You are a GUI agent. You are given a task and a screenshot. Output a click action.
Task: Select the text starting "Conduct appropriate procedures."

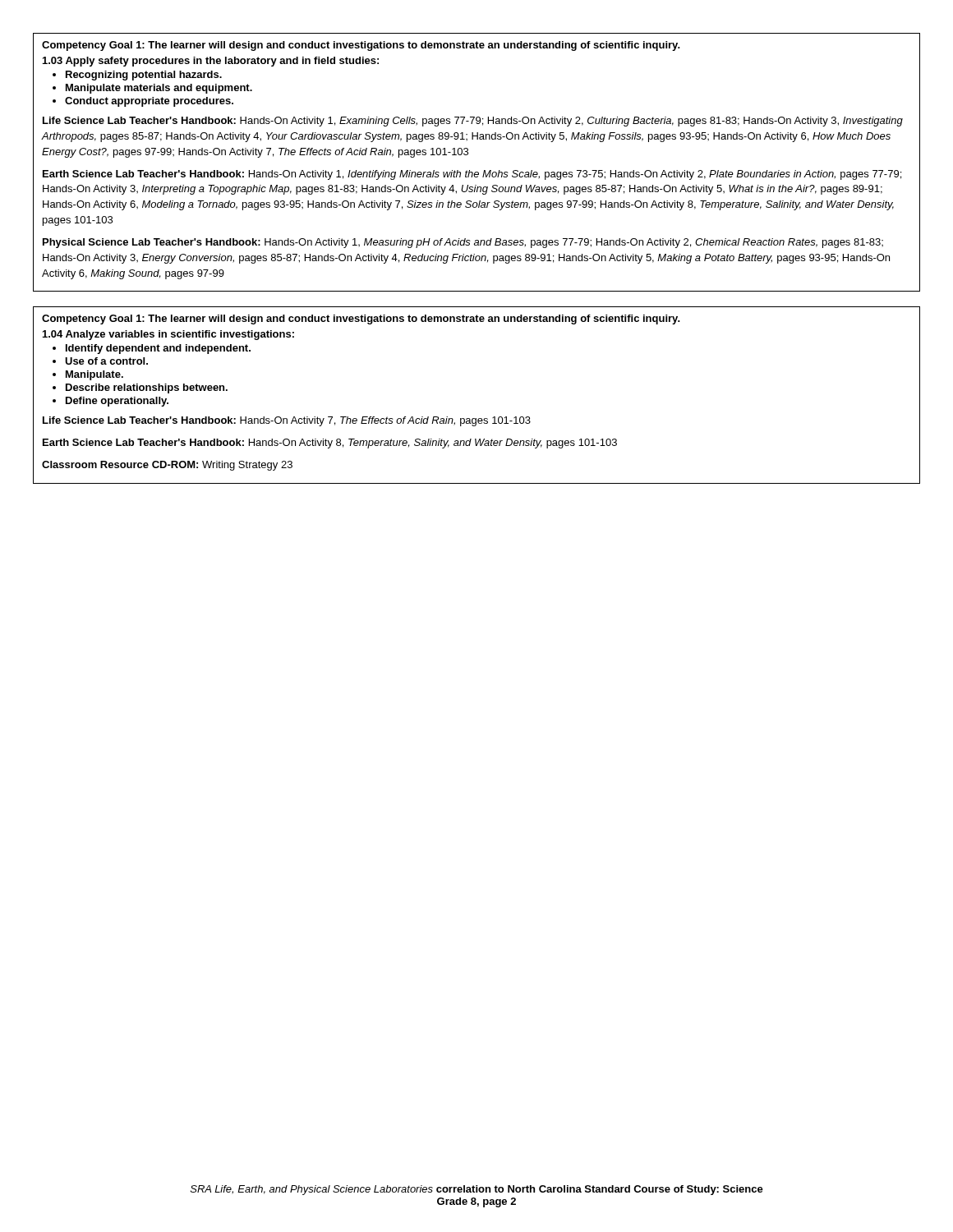coord(149,101)
